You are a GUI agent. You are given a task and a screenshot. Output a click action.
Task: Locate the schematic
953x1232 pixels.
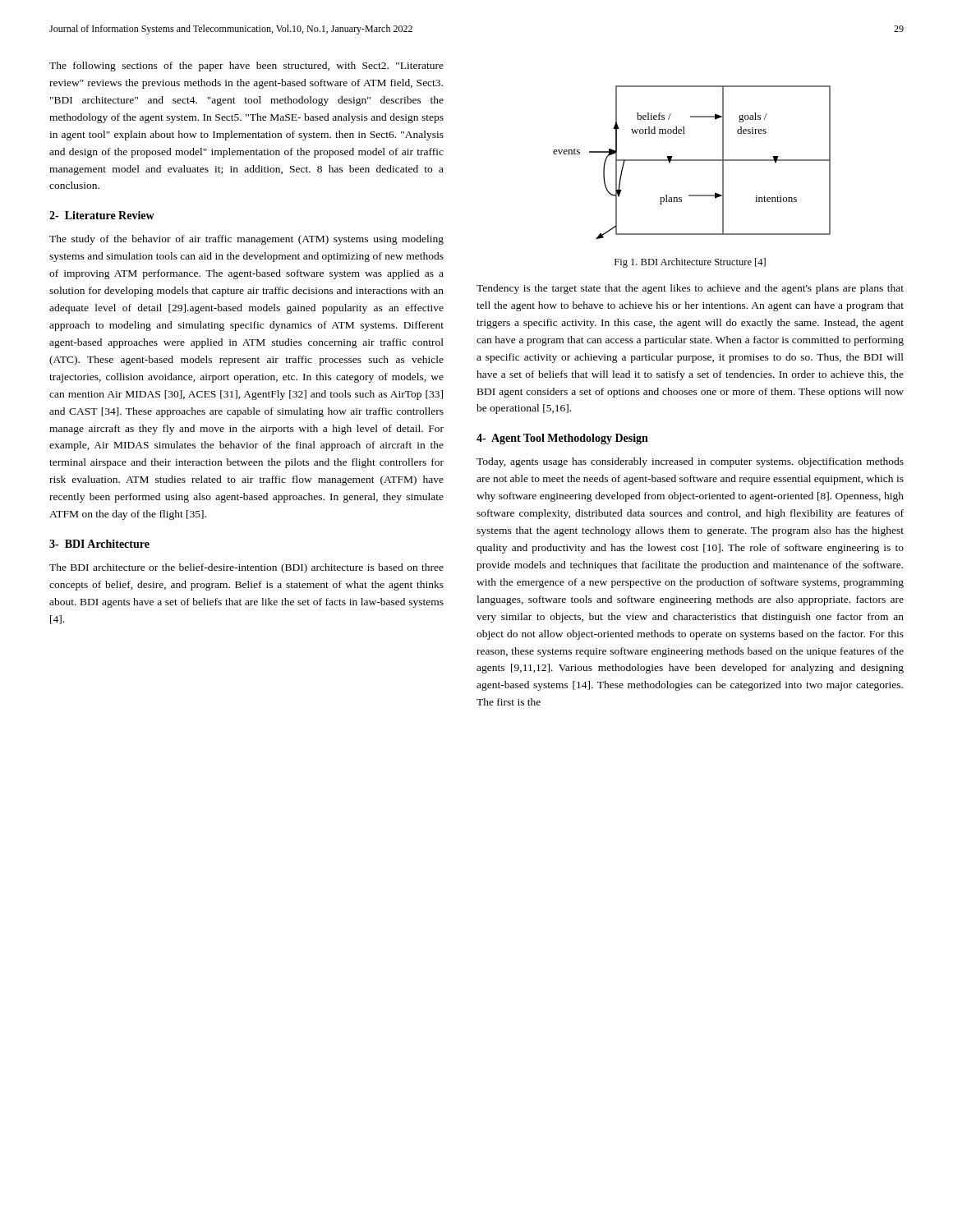690,154
